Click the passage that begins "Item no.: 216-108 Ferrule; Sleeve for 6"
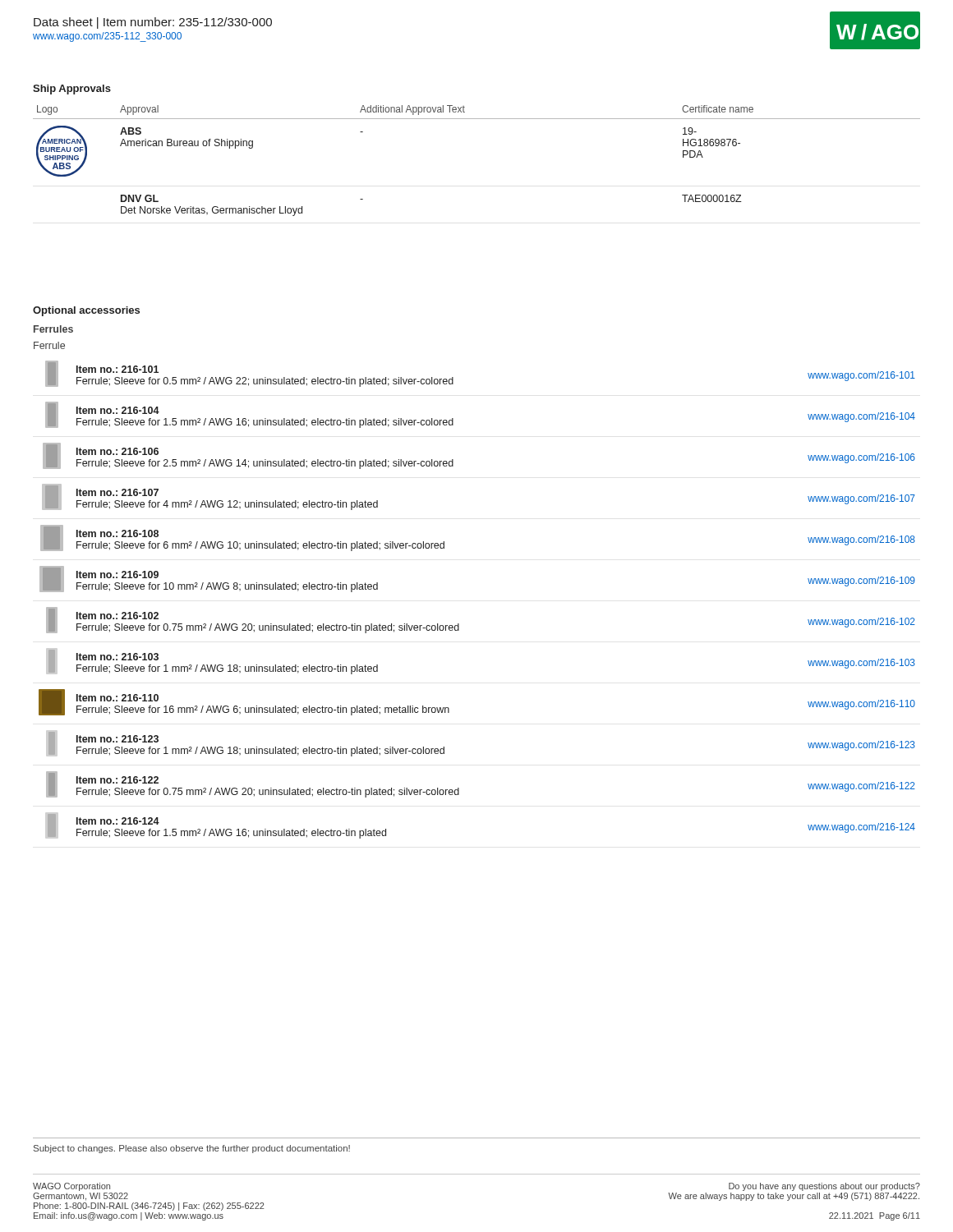The image size is (953, 1232). click(155, 537)
